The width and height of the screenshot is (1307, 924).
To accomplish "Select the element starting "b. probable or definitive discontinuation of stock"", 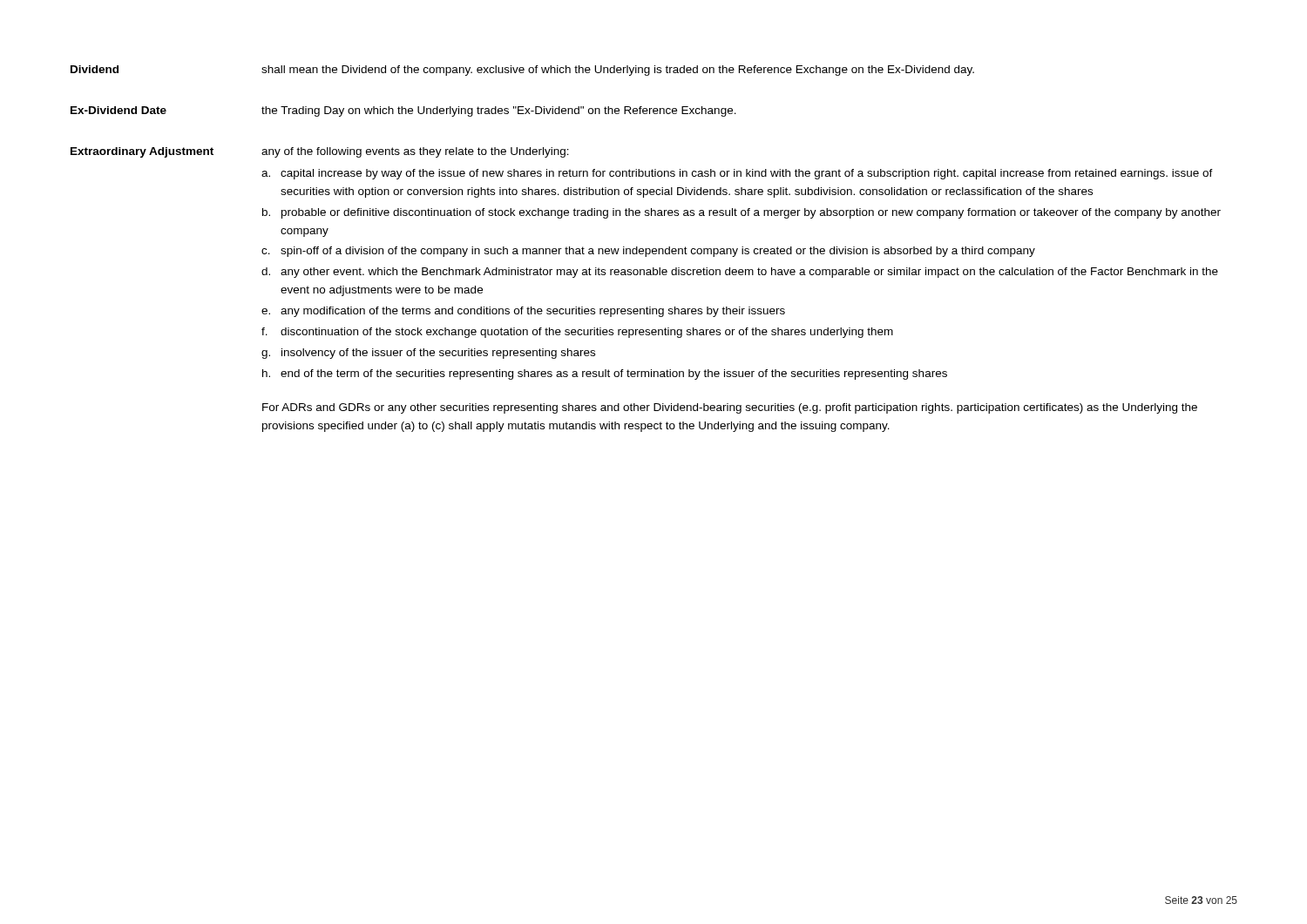I will (x=749, y=222).
